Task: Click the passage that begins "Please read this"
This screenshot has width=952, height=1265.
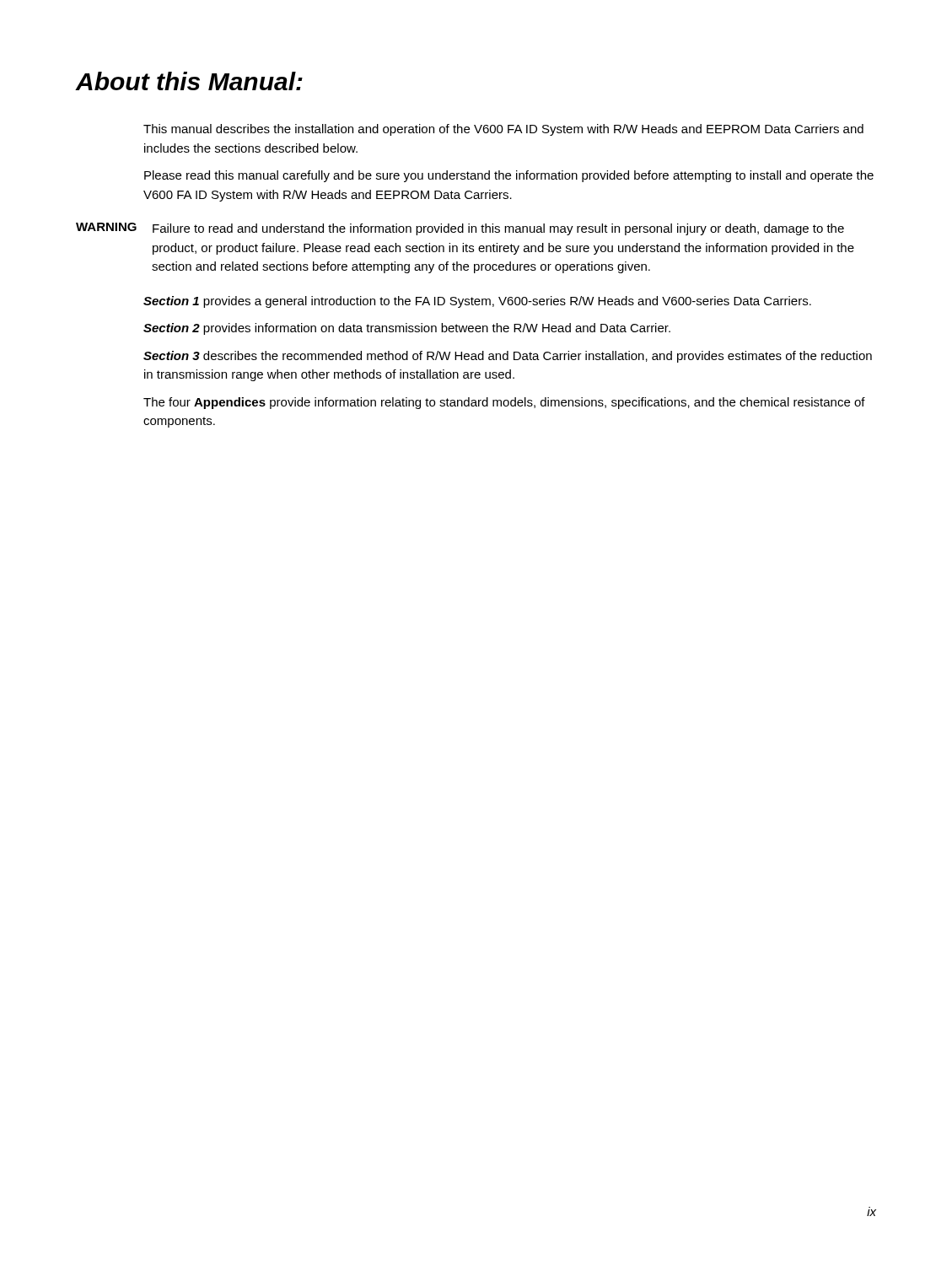Action: [510, 185]
